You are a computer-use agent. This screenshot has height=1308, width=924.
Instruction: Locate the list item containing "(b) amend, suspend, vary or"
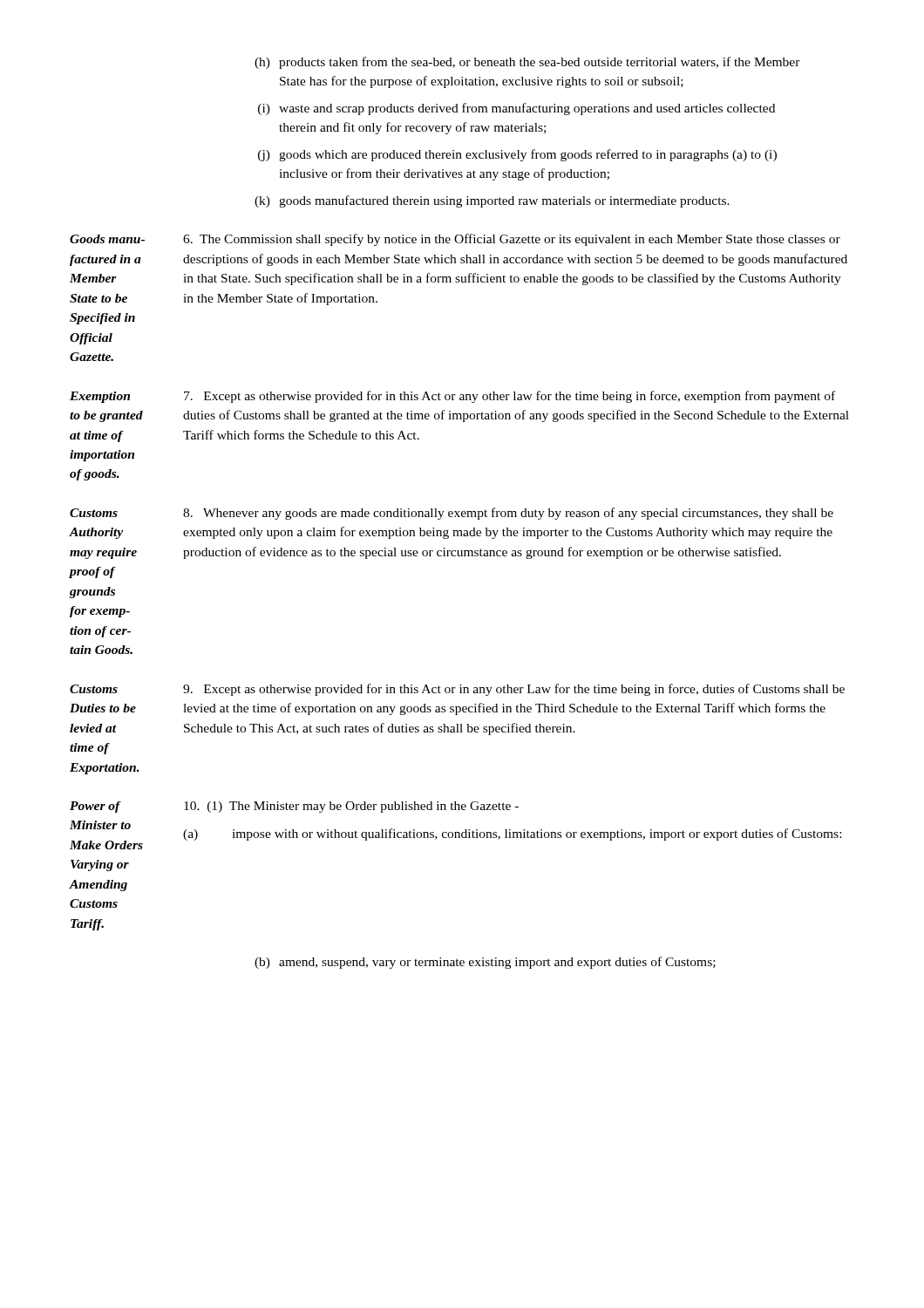(x=512, y=962)
